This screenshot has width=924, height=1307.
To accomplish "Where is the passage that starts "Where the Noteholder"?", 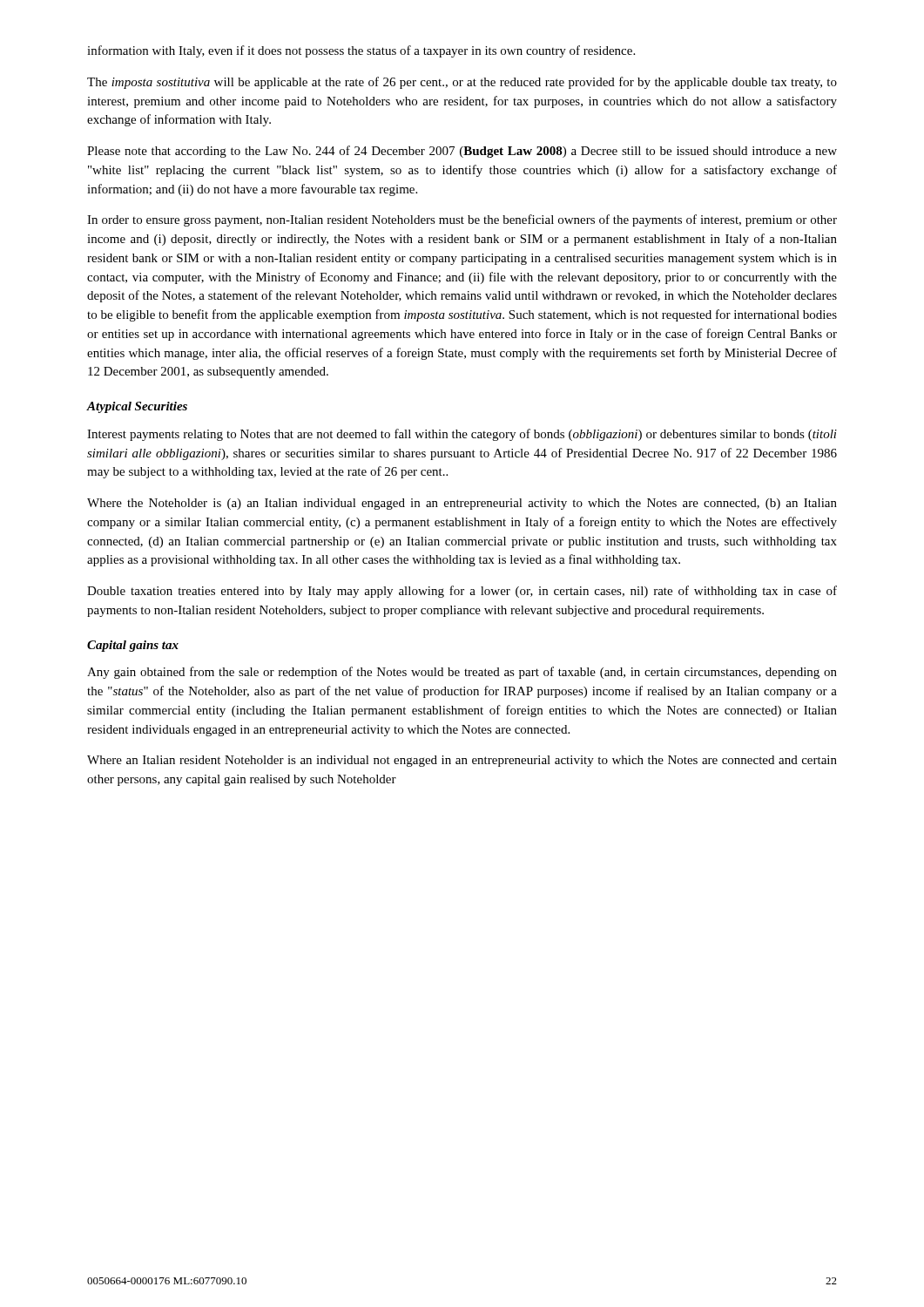I will [462, 532].
